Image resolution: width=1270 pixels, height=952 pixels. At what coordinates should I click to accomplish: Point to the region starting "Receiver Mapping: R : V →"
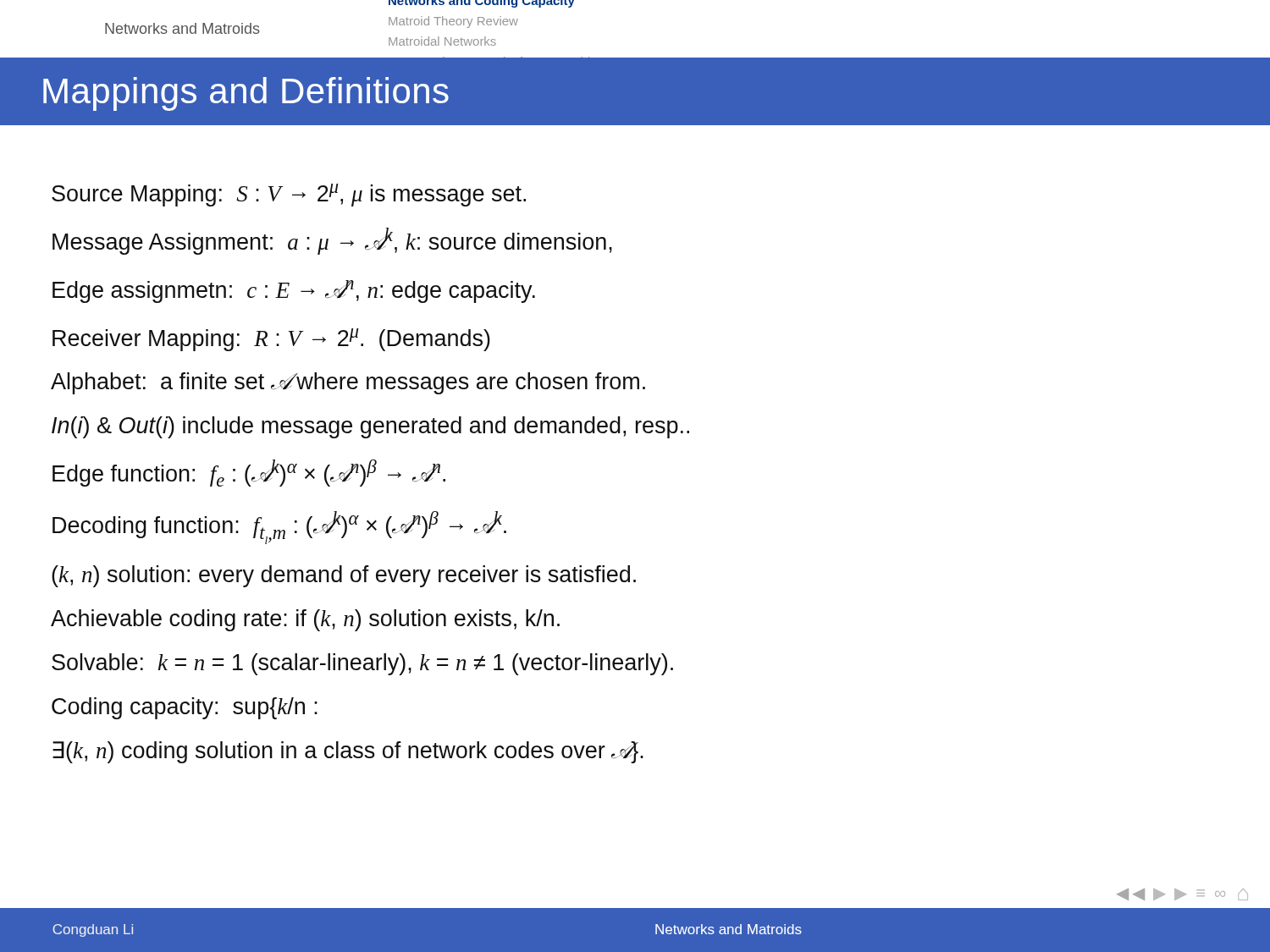pos(271,336)
